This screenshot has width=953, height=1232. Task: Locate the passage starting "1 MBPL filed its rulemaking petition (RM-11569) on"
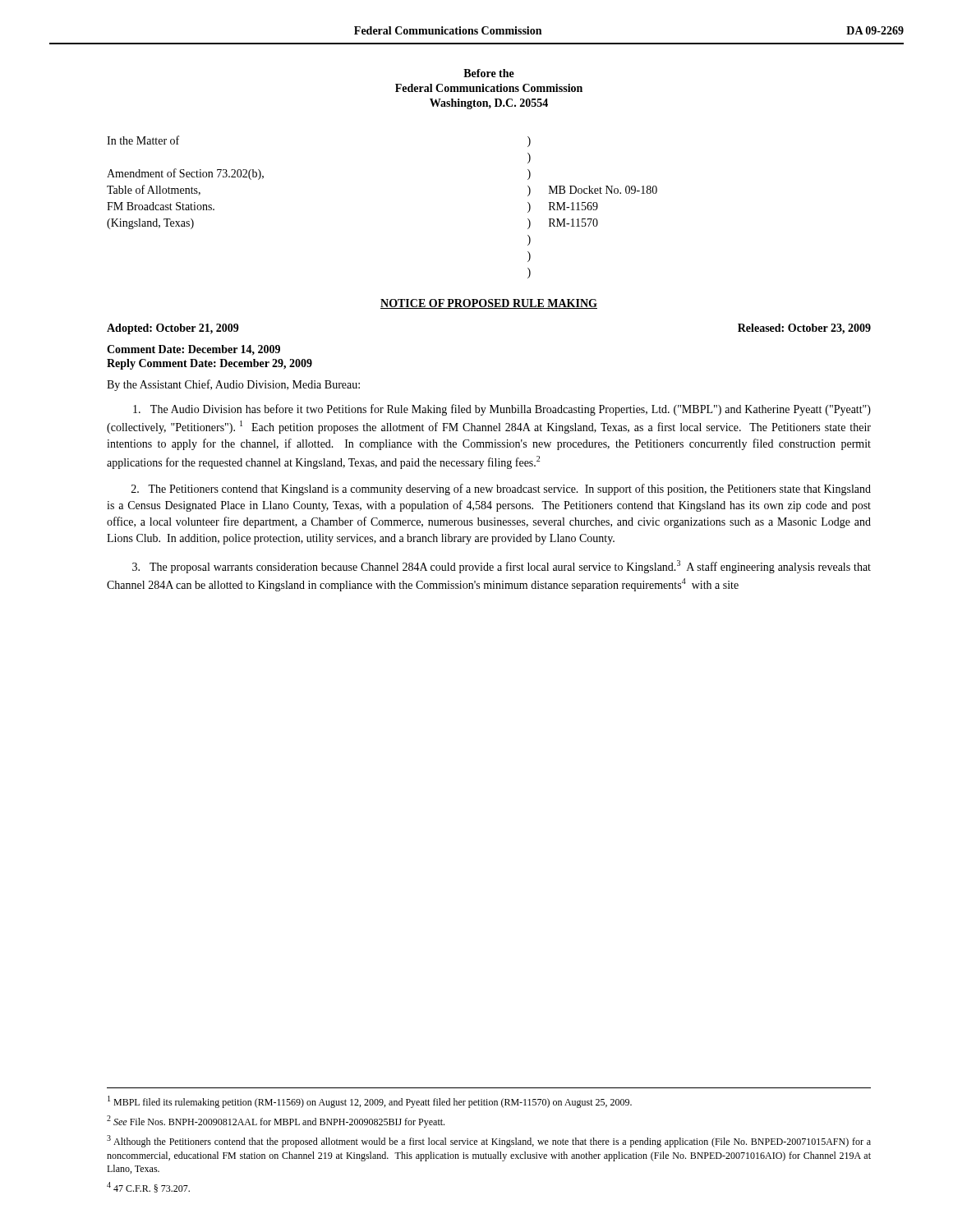[x=370, y=1101]
